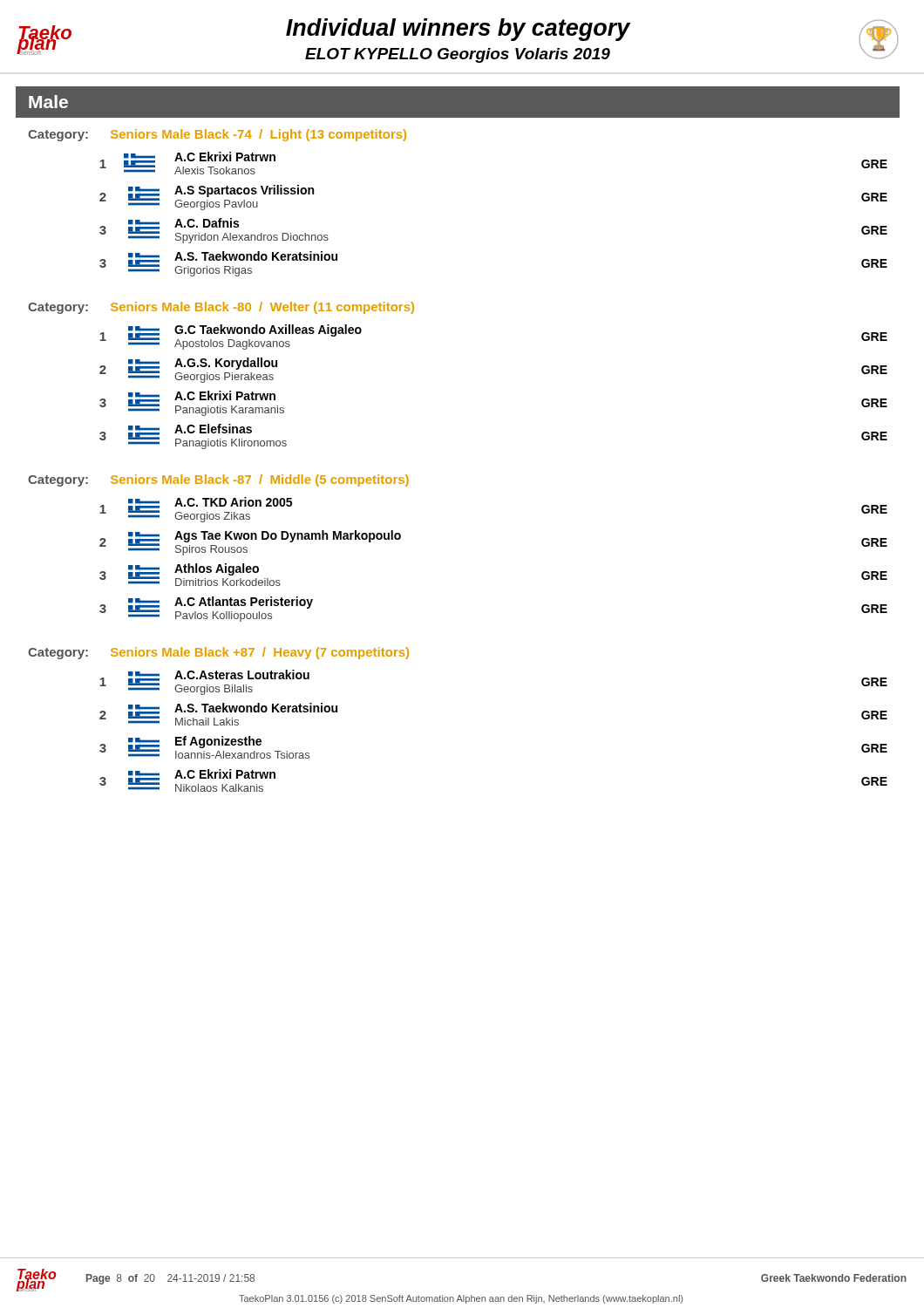
Task: Where does it say "3 A.C Ekrixi Patrwn Nikolaos Kalkanis GRE"?
Action: click(x=185, y=778)
